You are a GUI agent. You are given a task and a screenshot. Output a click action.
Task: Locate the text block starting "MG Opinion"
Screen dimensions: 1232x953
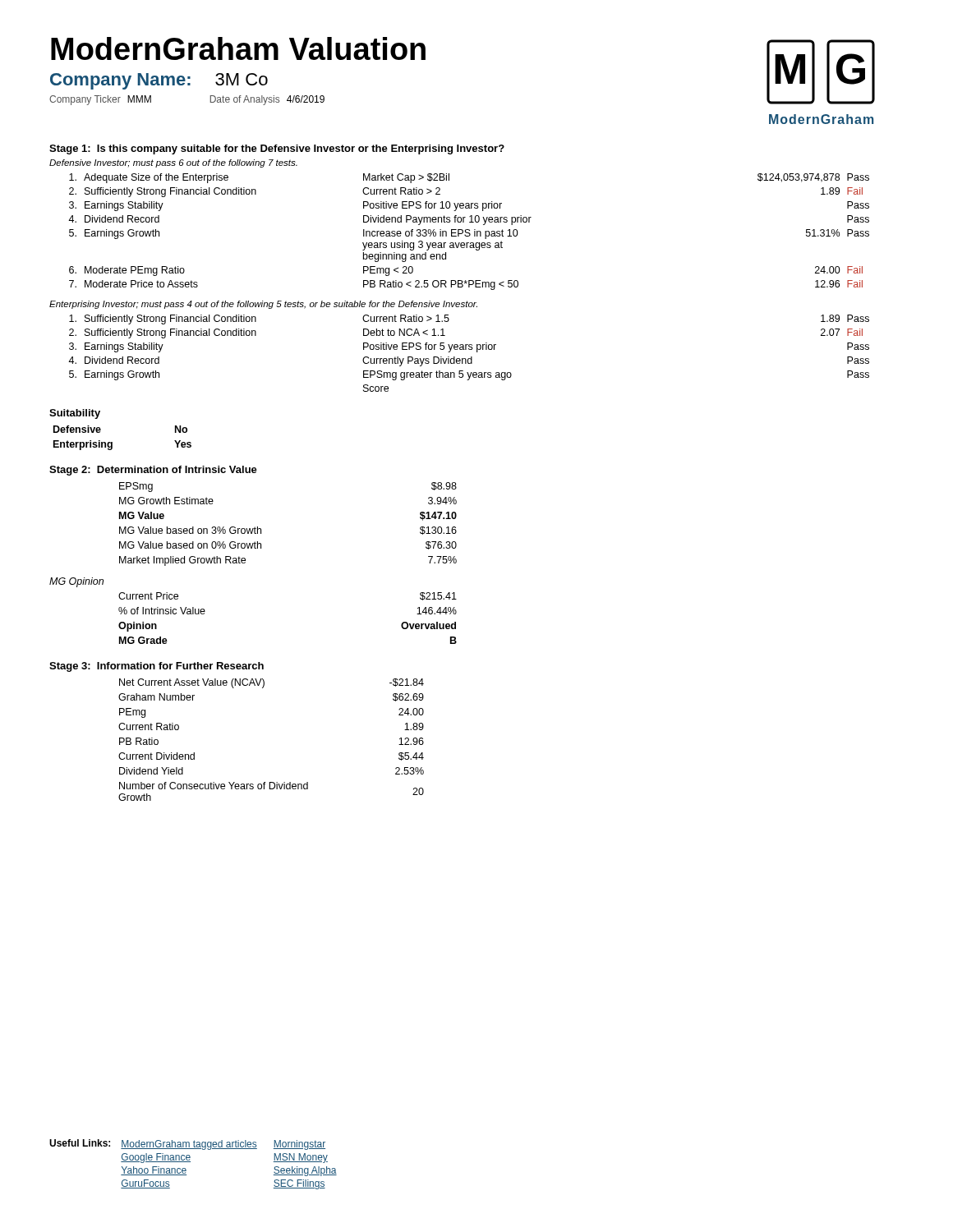tap(77, 582)
